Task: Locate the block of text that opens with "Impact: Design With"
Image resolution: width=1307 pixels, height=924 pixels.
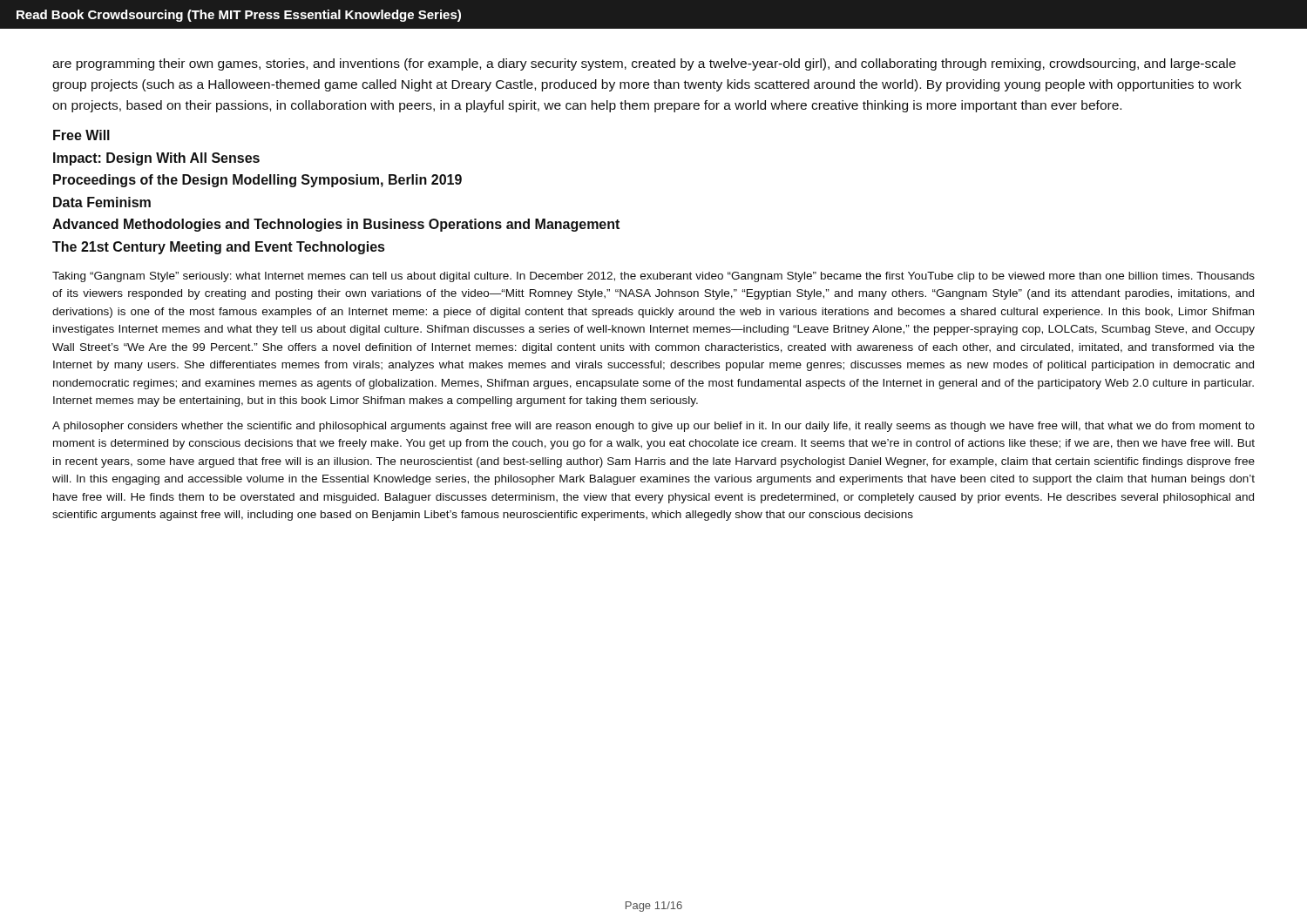Action: (156, 158)
